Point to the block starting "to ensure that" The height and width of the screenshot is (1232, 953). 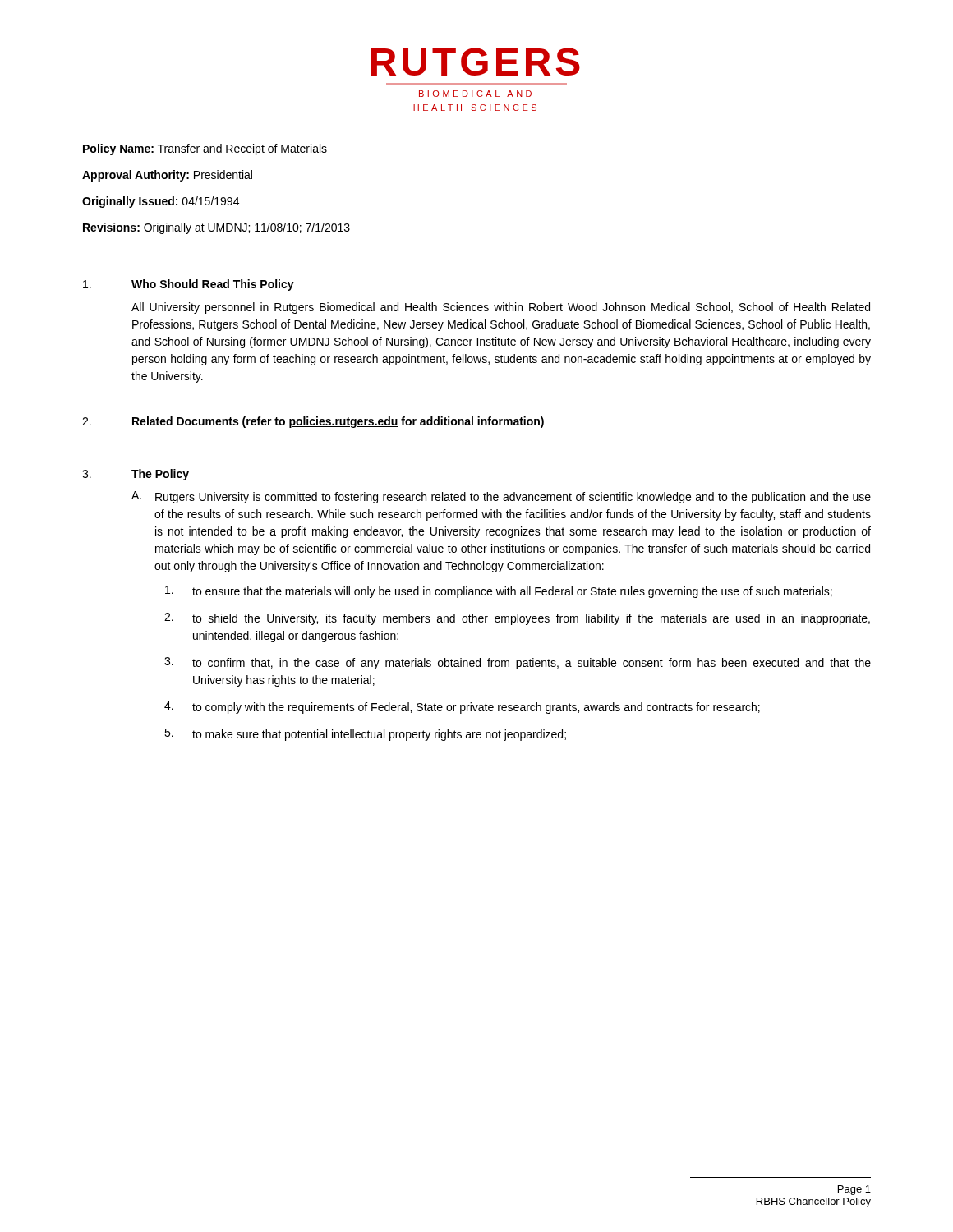click(513, 591)
